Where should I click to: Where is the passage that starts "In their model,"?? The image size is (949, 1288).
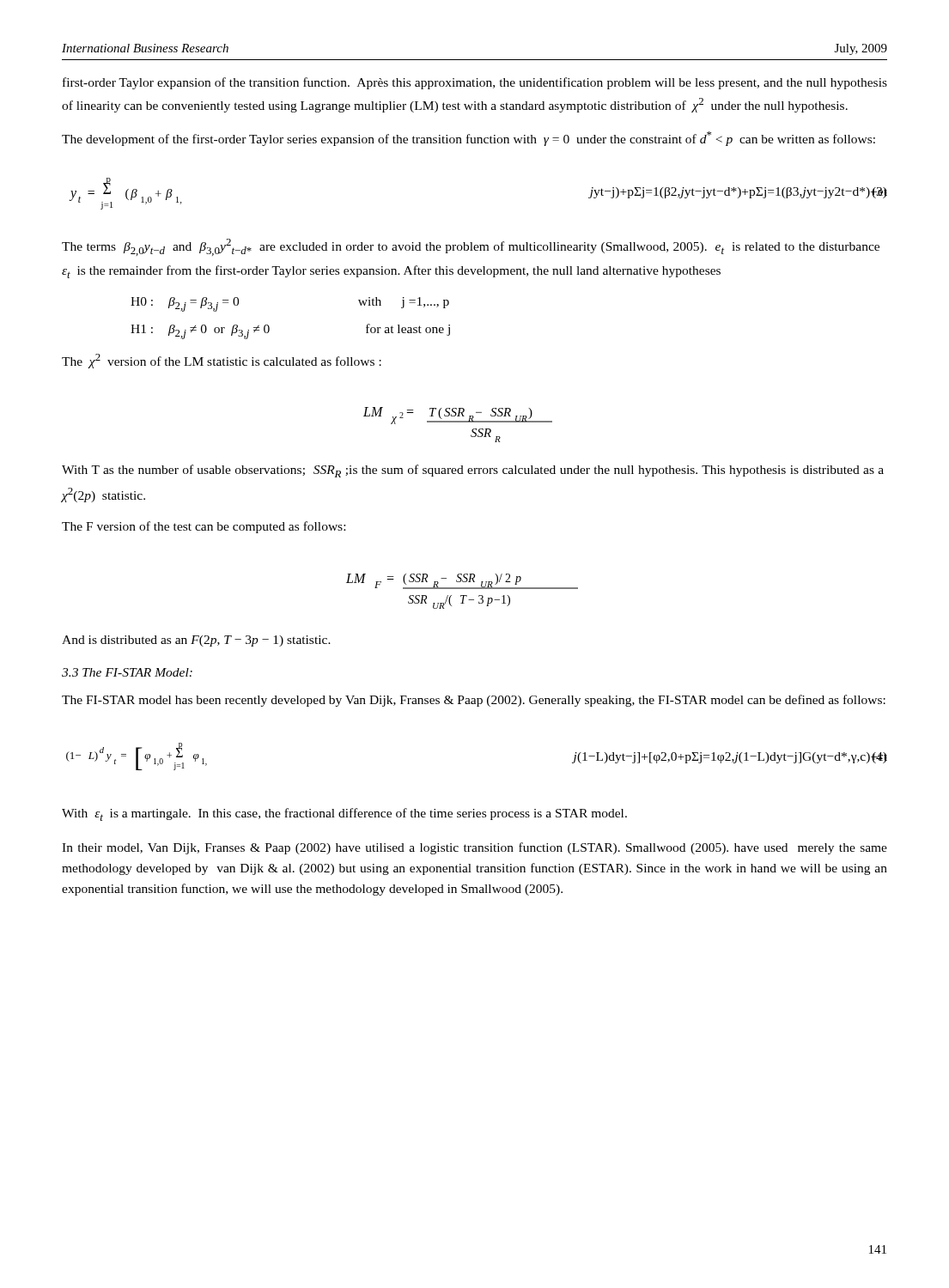click(474, 868)
